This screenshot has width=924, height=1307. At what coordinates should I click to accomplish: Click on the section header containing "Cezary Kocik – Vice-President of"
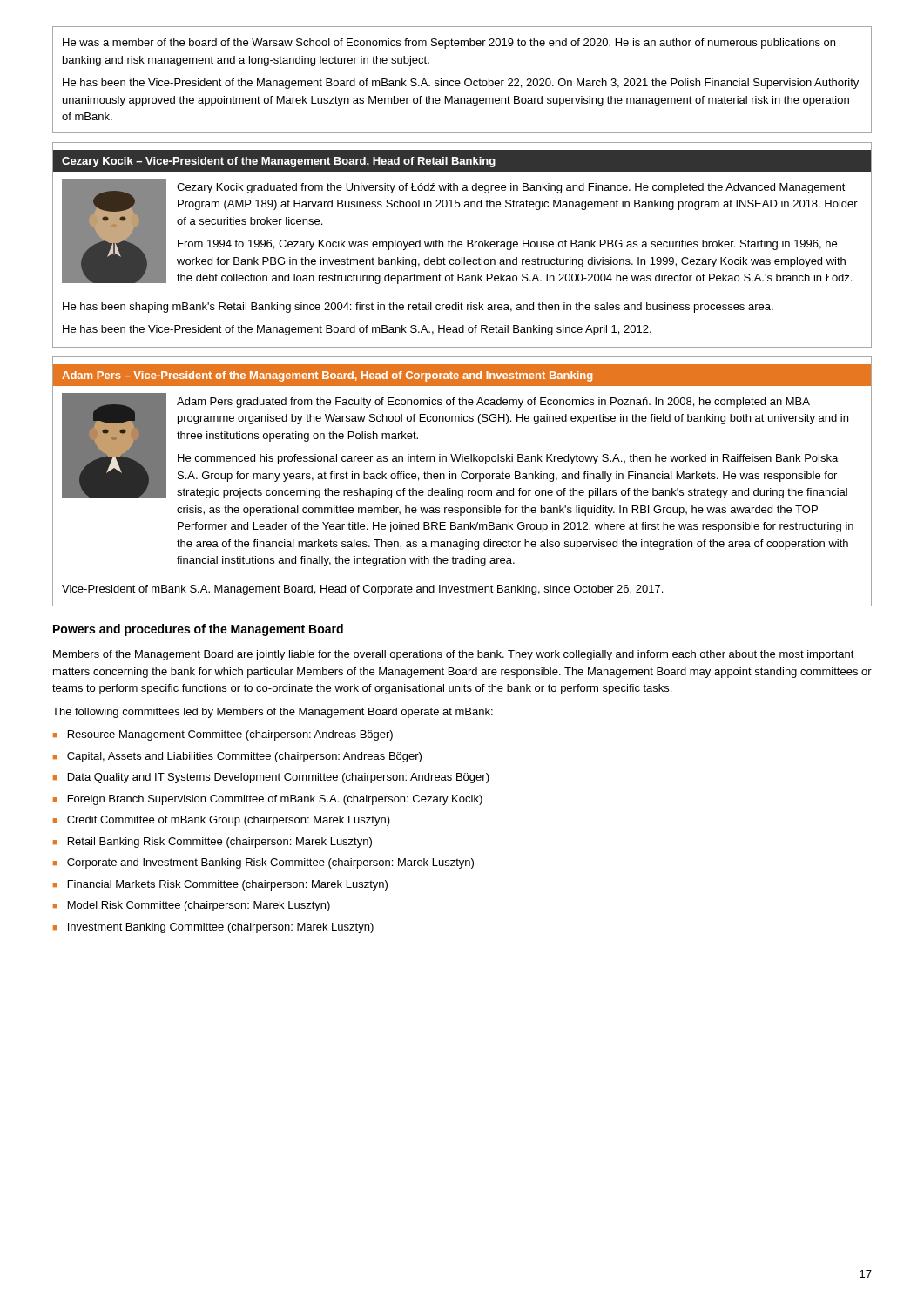279,160
